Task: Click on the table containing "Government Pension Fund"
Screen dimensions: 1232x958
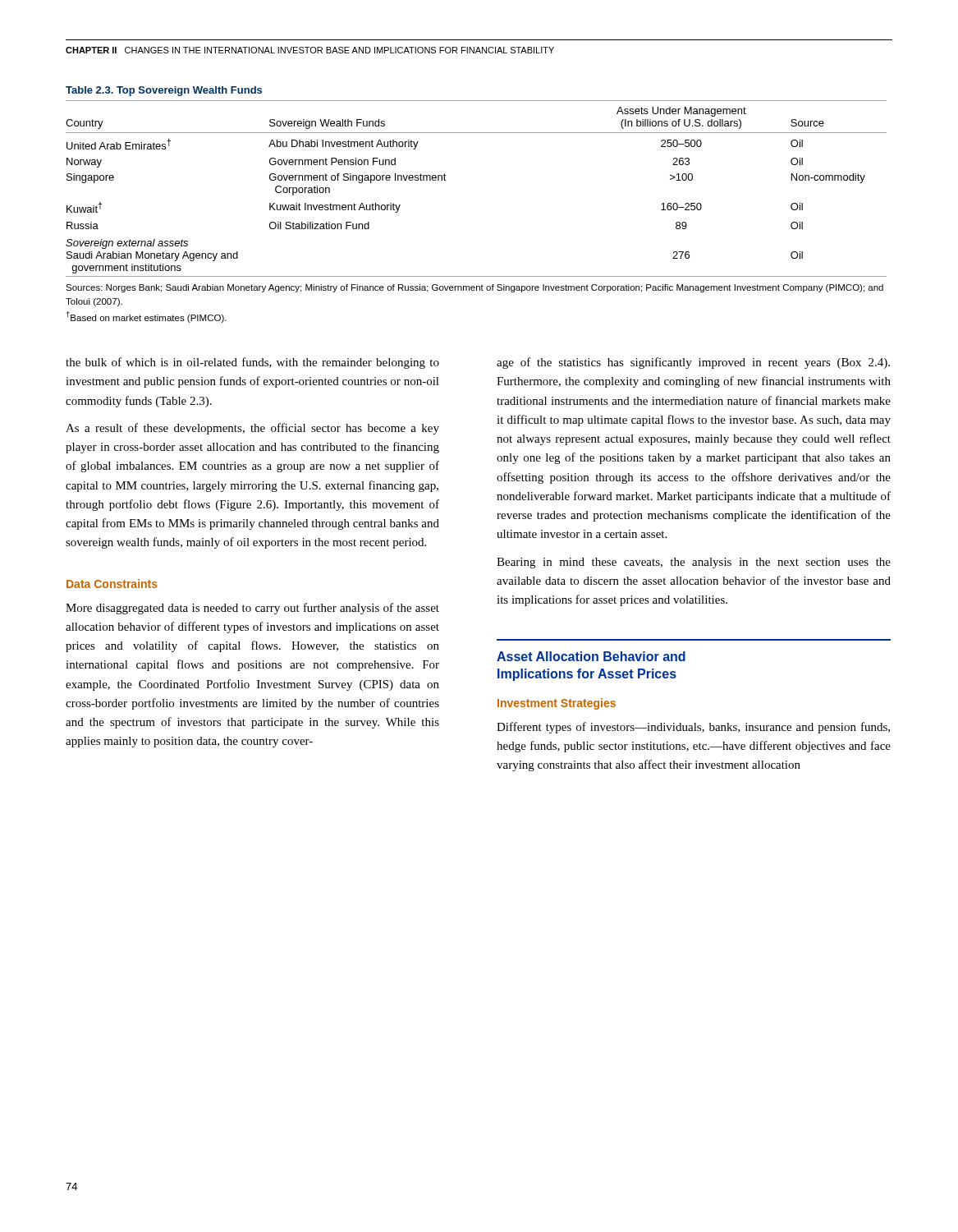Action: (476, 214)
